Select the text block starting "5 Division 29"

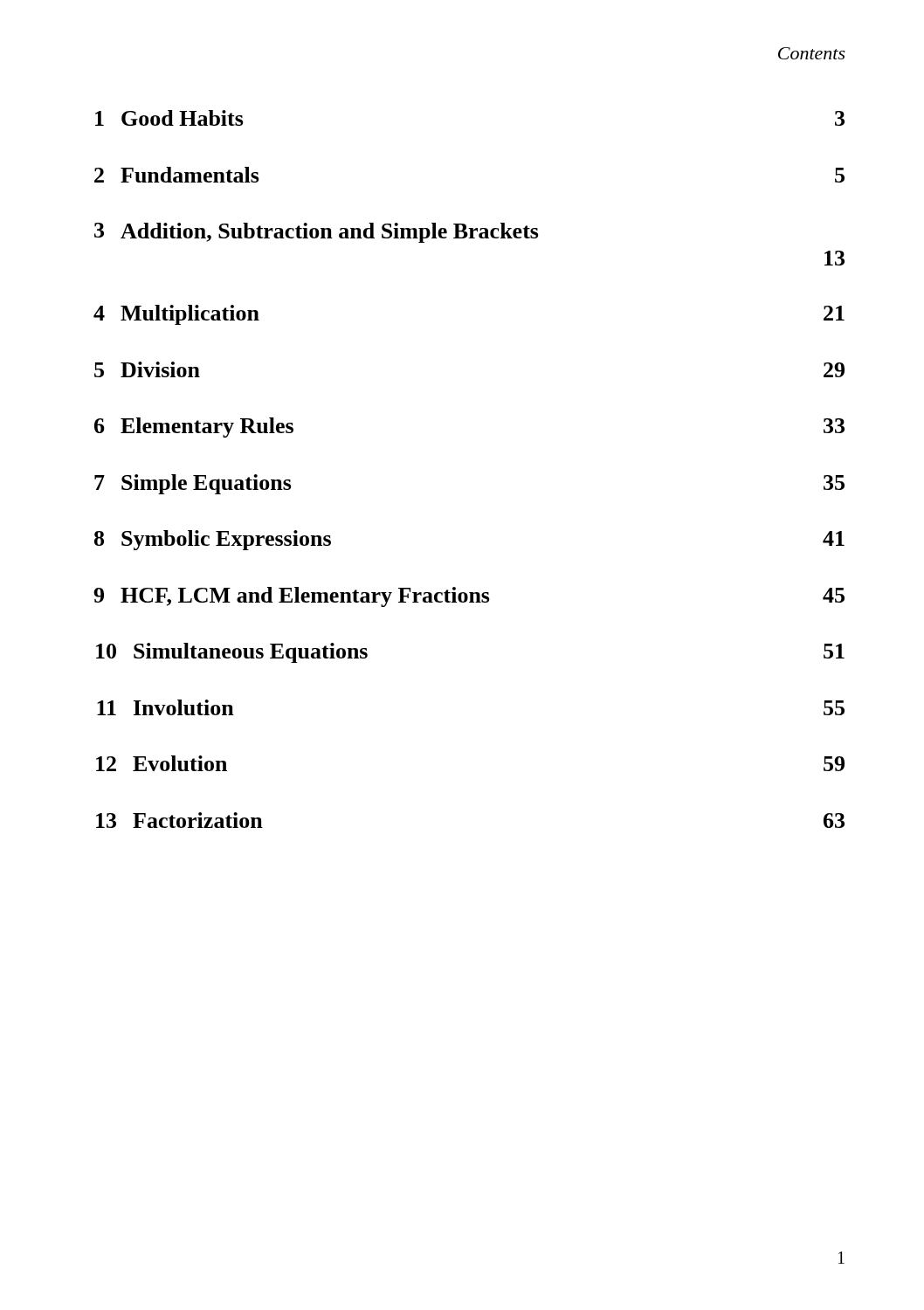point(165,368)
